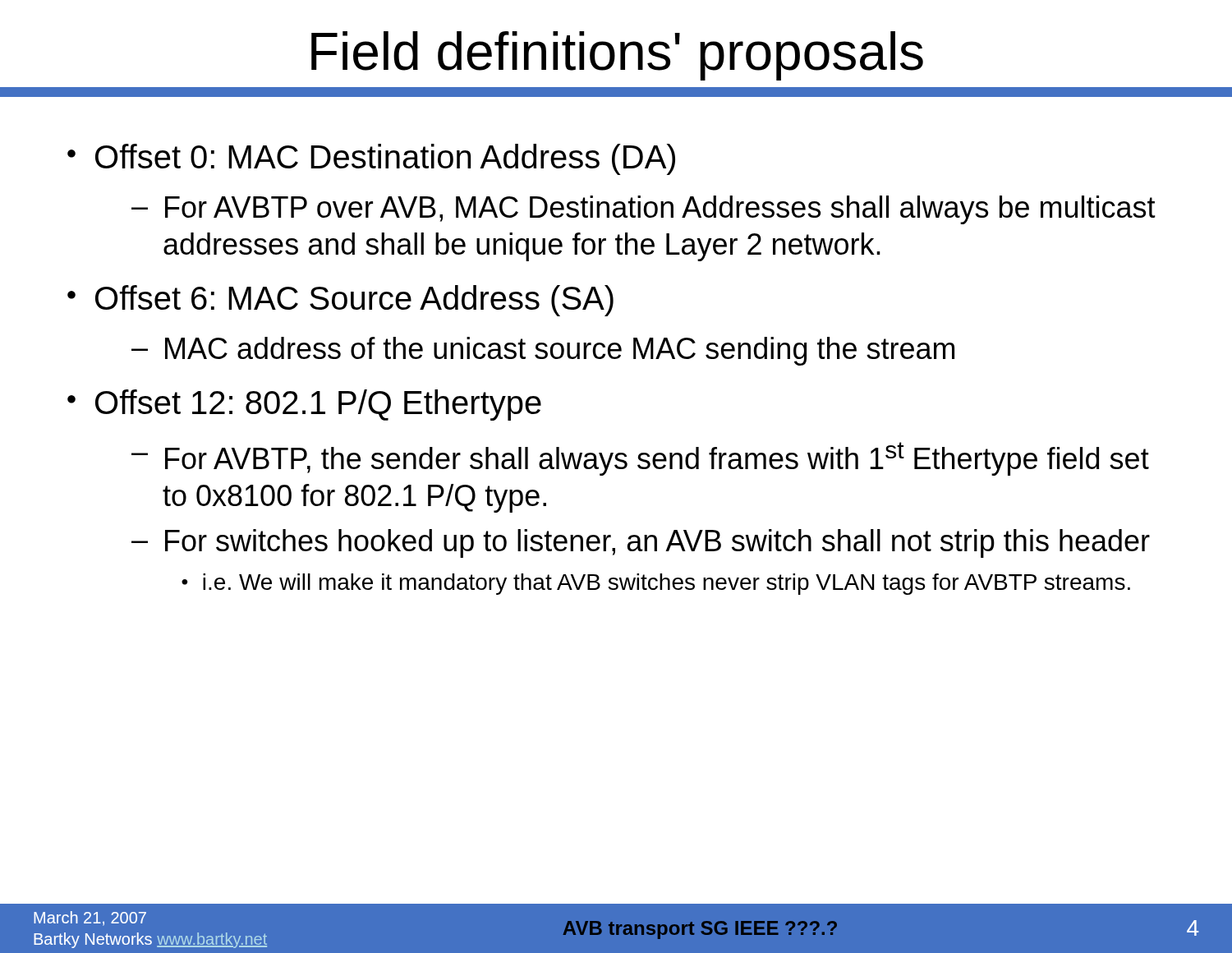1232x953 pixels.
Task: Locate the block of text that opens with "– For AVBTP over AVB, MAC"
Action: [649, 226]
